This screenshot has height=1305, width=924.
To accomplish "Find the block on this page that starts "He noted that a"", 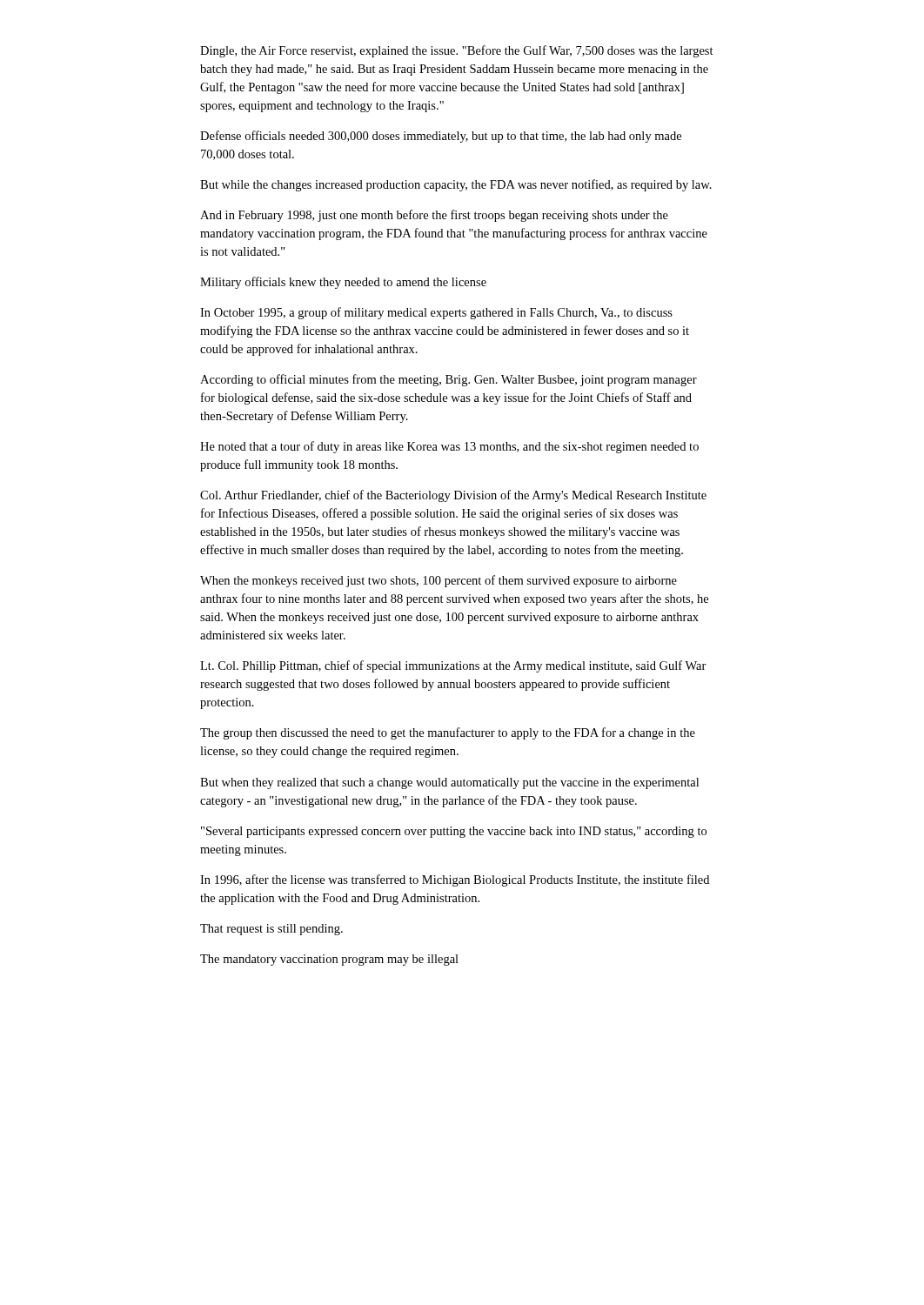I will pyautogui.click(x=450, y=456).
